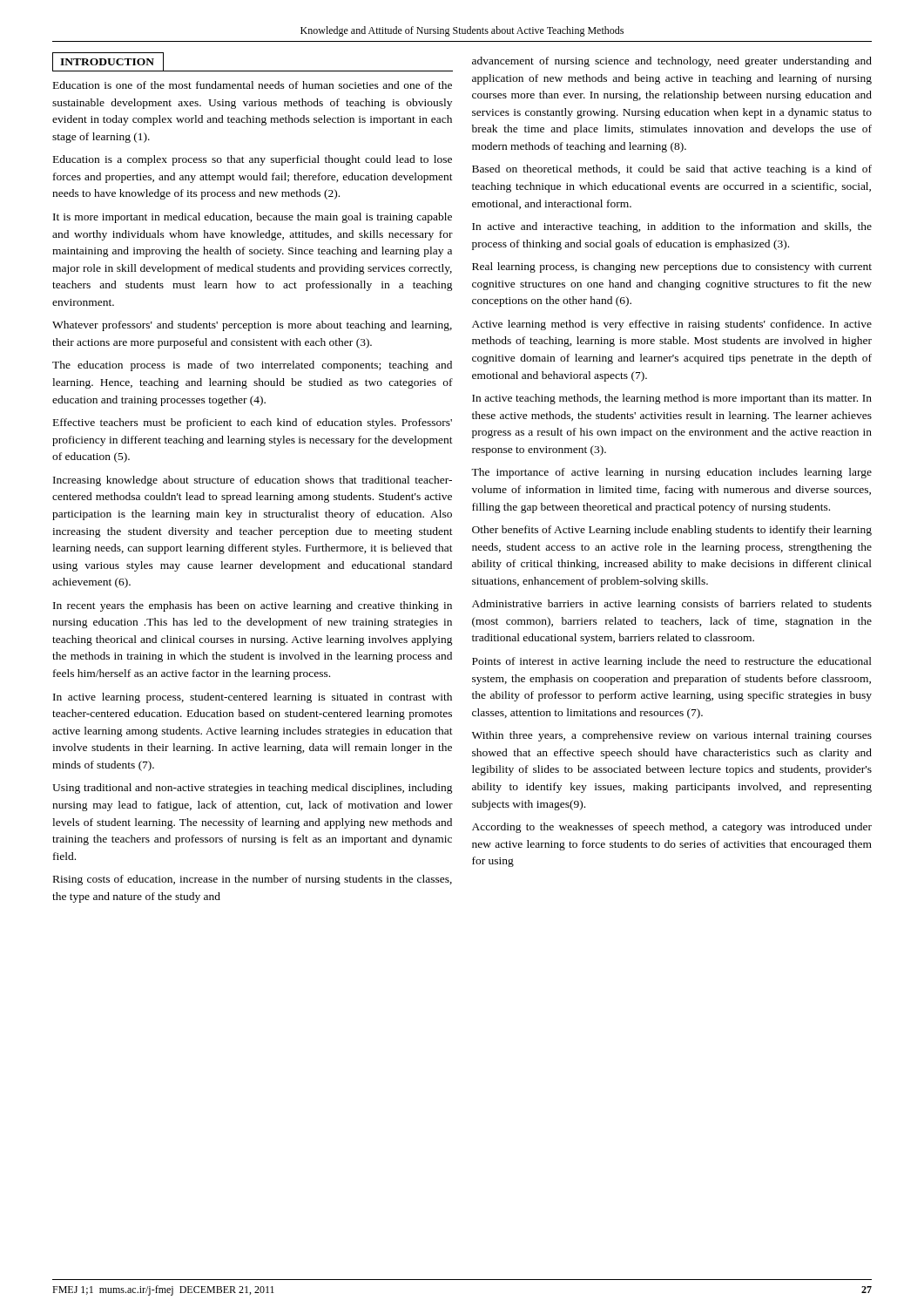The image size is (924, 1307).
Task: Find the text block that says "Active learning method is very effective in"
Action: coord(672,349)
